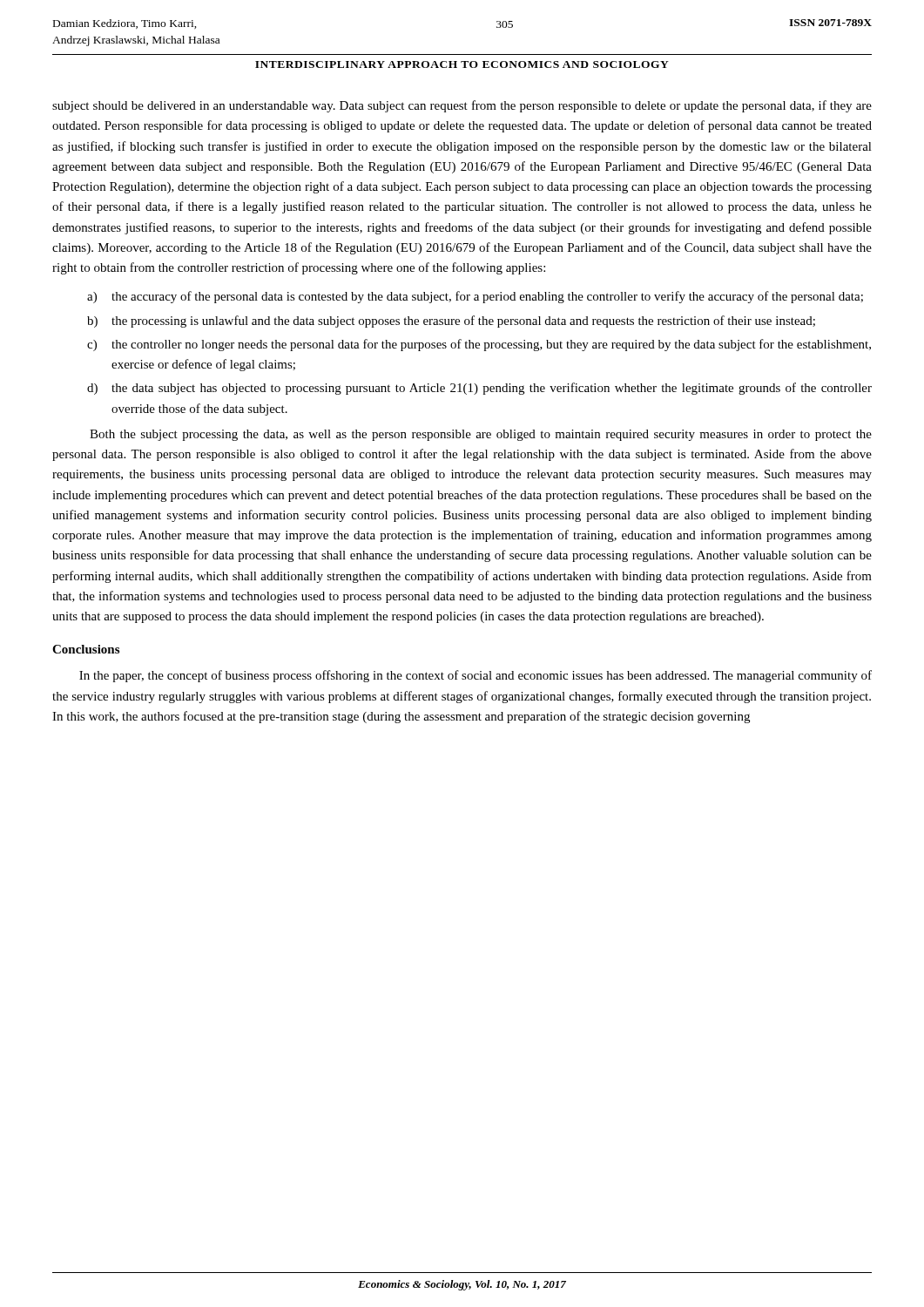
Task: Locate the block of text that opens with "Both the subject processing"
Action: tap(462, 525)
